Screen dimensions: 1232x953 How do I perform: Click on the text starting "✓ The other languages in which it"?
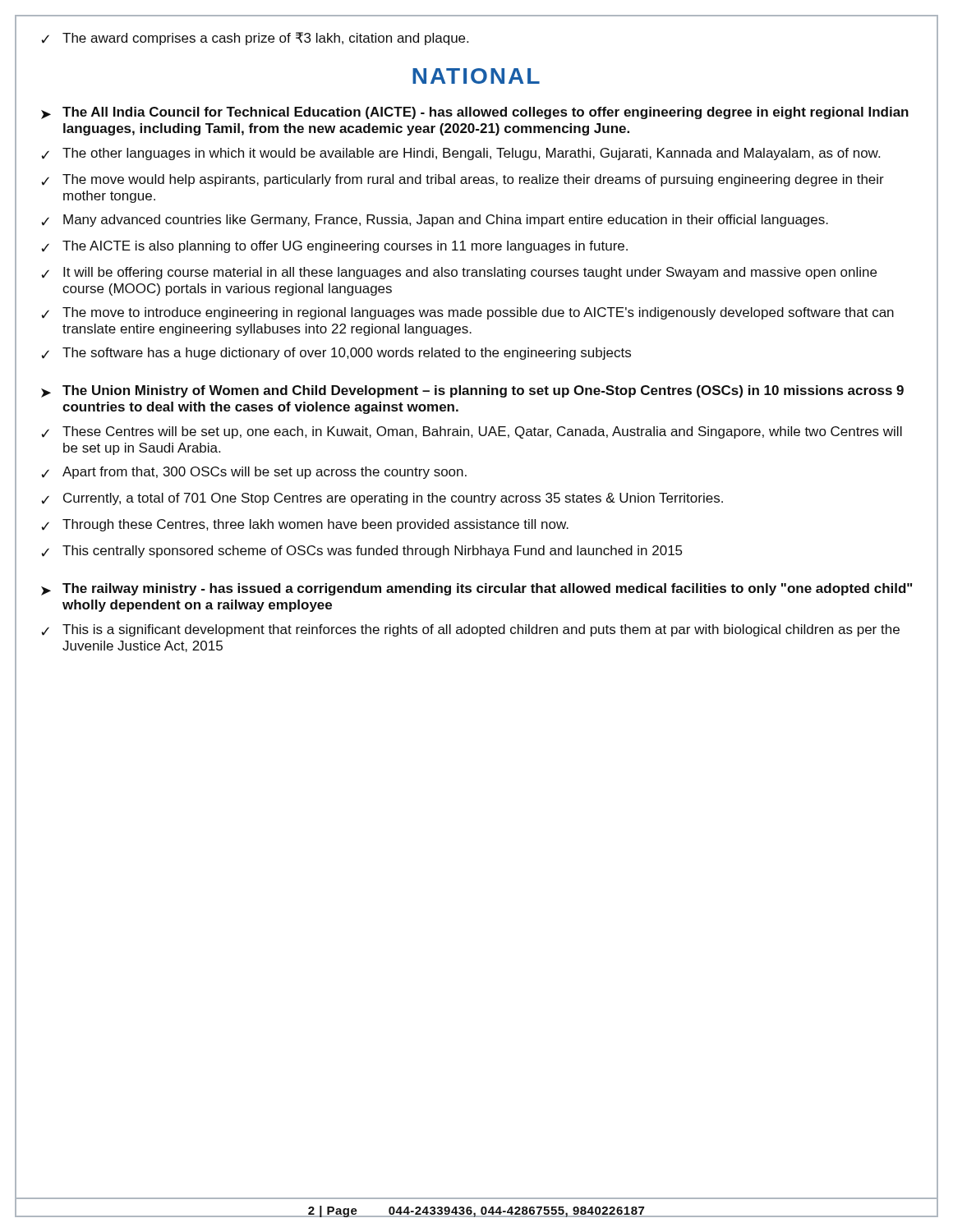pyautogui.click(x=481, y=155)
